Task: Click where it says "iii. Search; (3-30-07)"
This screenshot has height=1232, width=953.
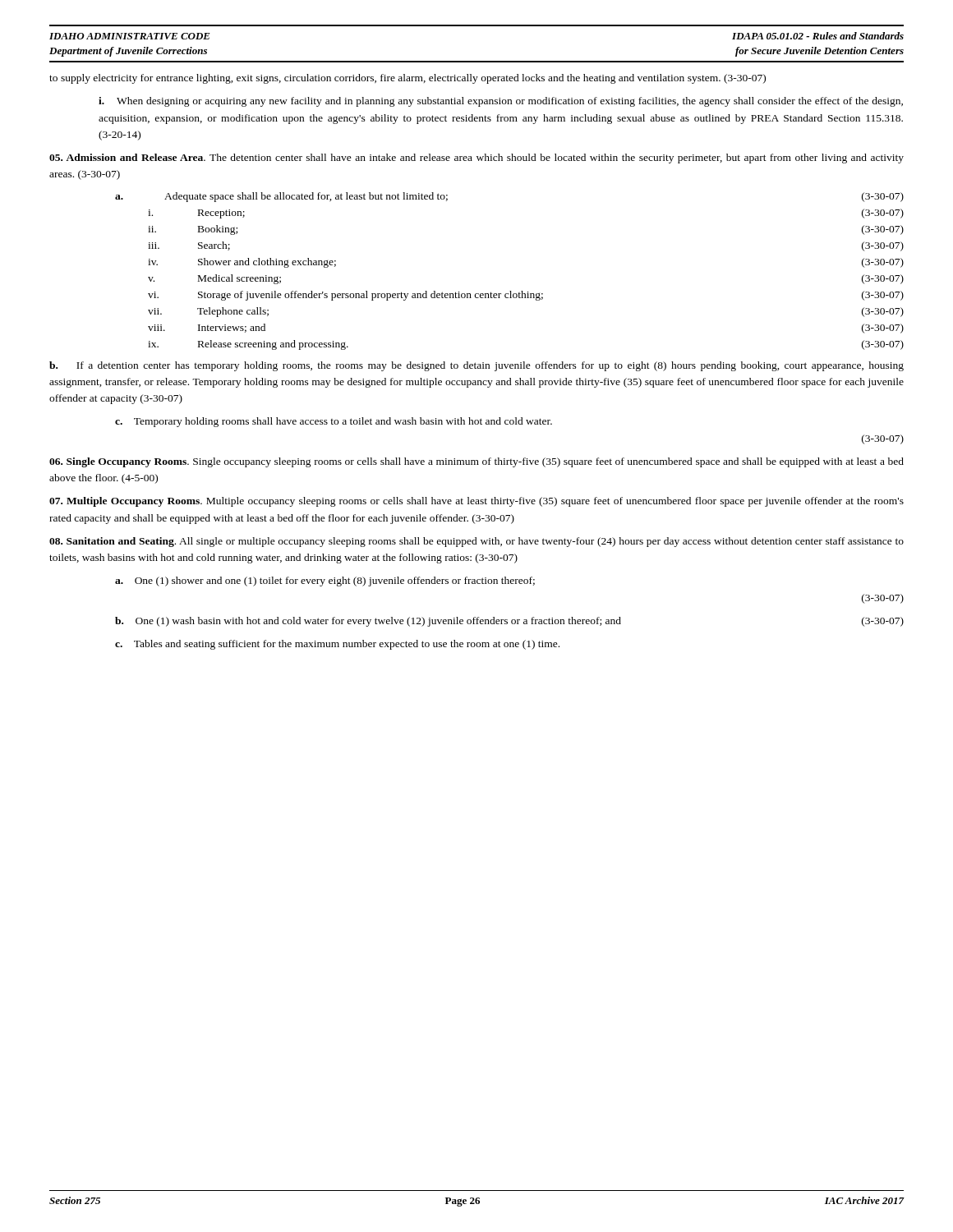Action: 211,246
